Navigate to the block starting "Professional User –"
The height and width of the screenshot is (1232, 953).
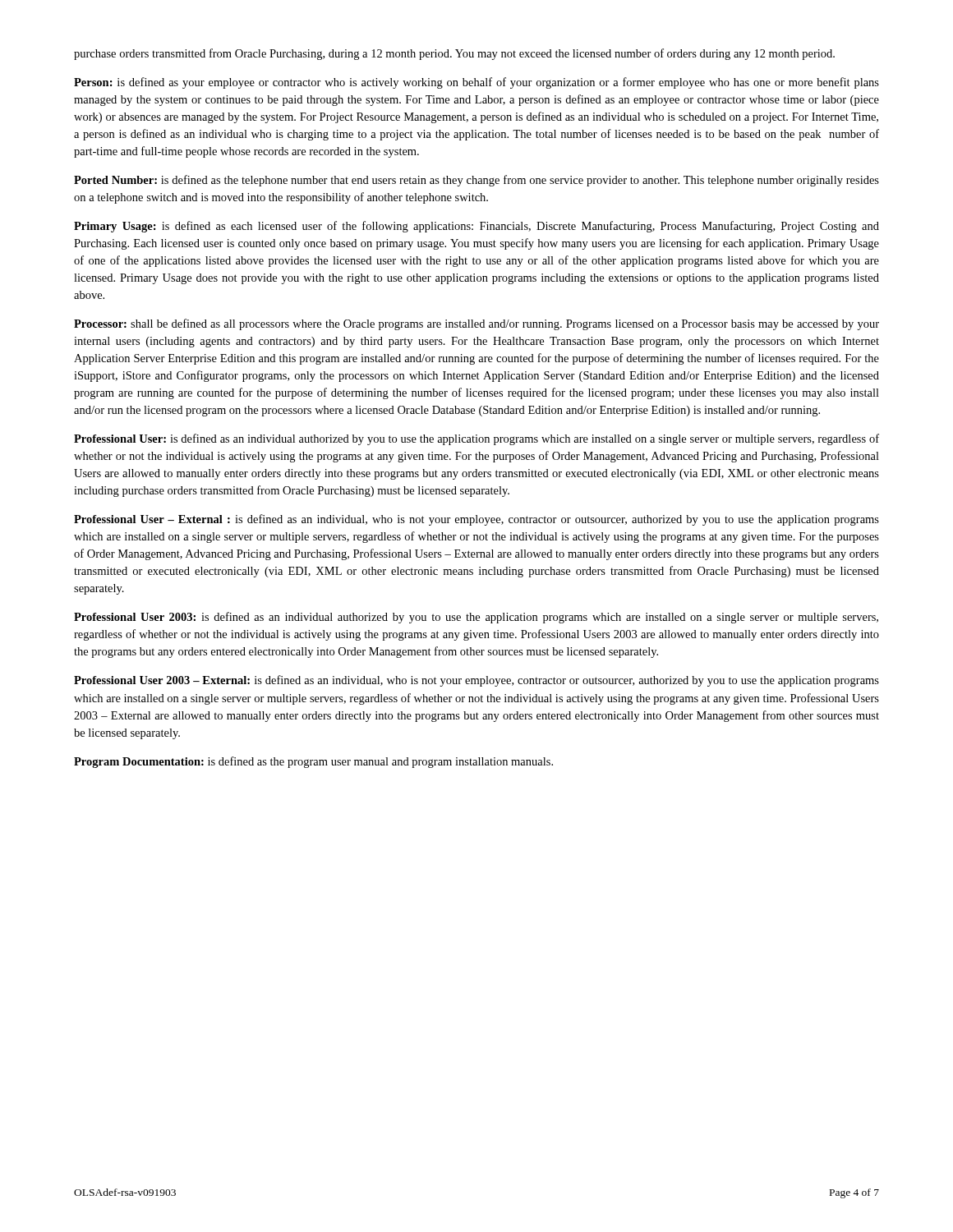[x=476, y=554]
